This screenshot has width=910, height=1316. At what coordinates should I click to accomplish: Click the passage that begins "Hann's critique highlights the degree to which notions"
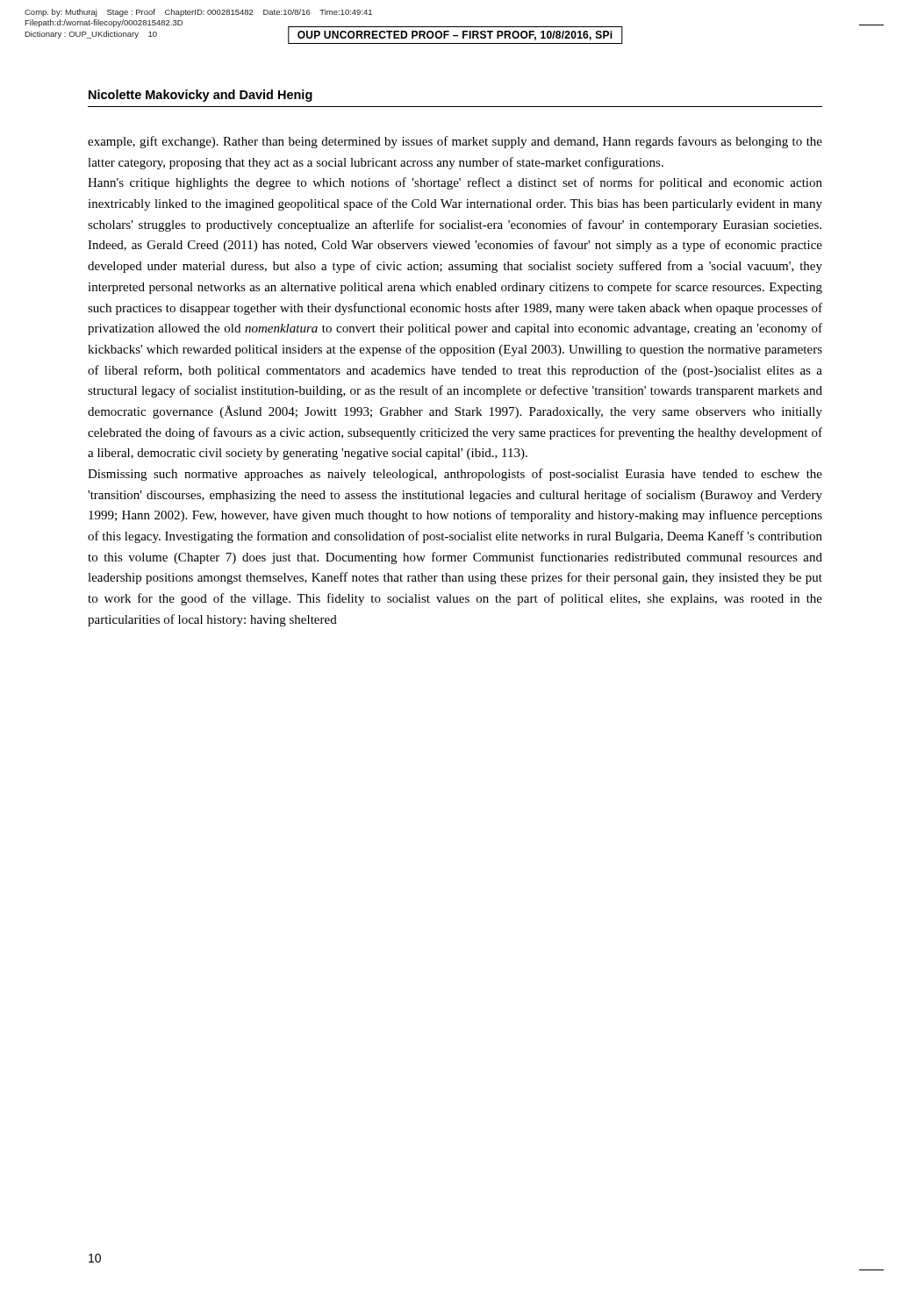[455, 319]
